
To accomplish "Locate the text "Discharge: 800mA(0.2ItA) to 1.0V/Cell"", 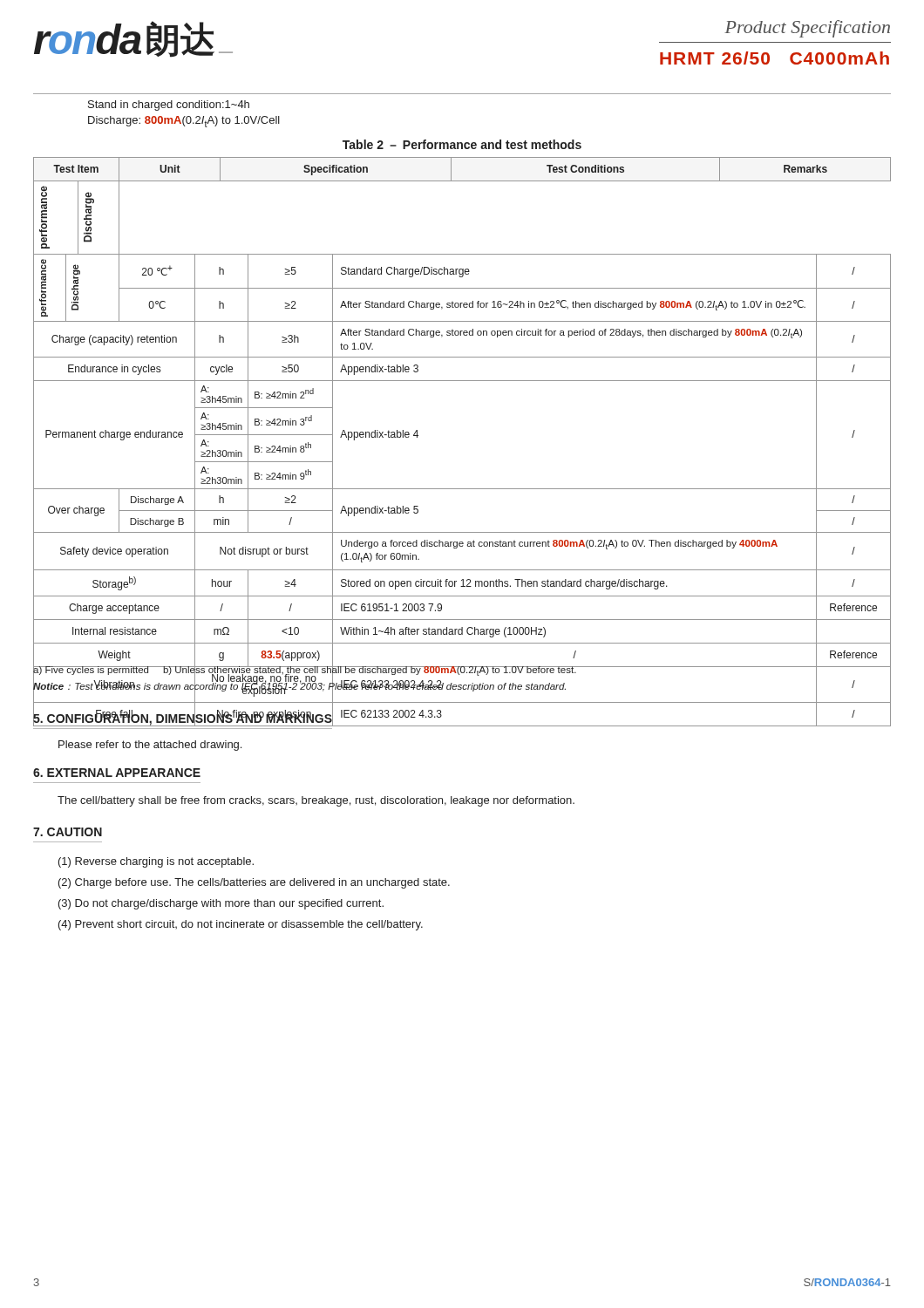I will (184, 121).
